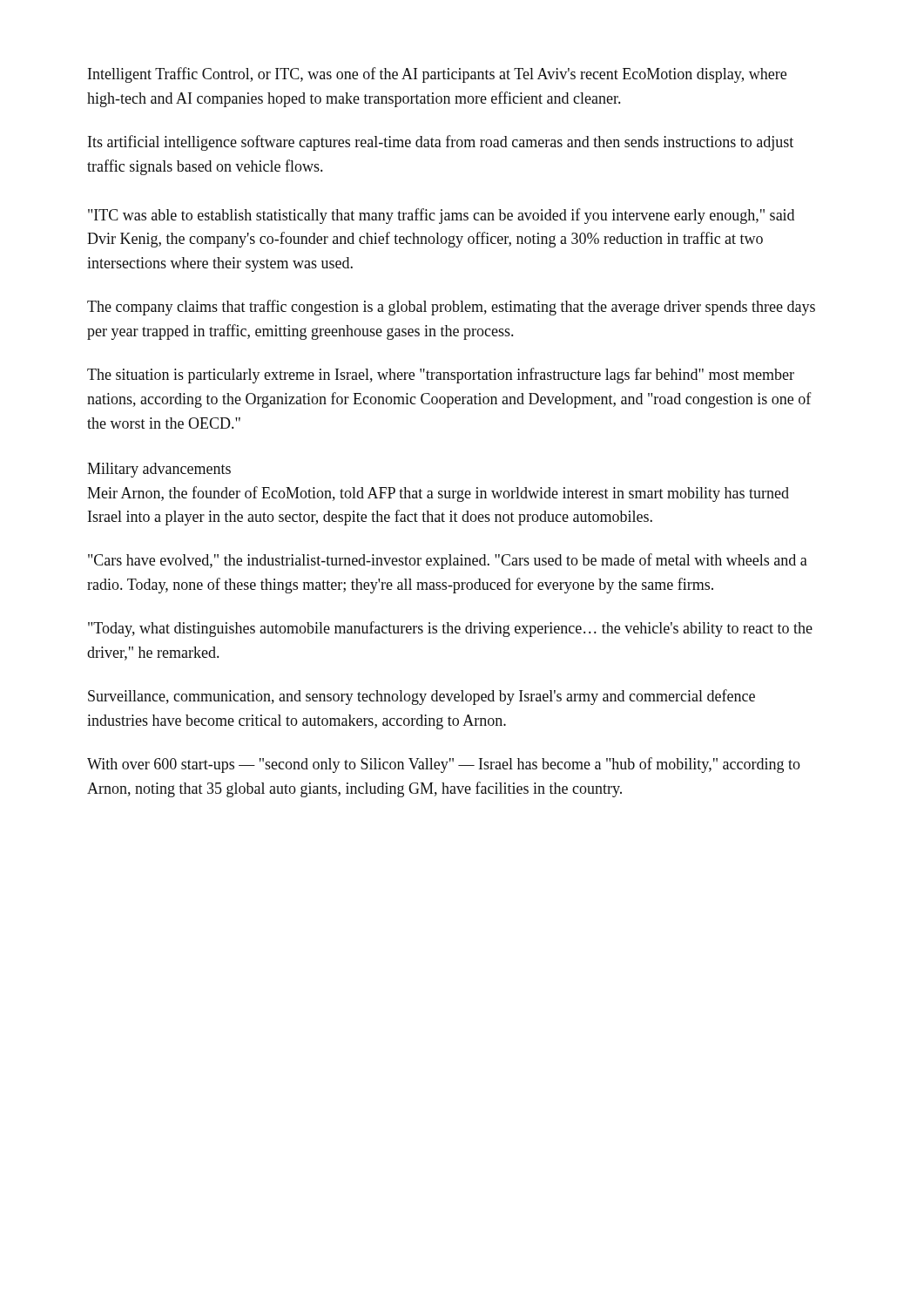Point to the block beginning "Its artificial intelligence"
Viewport: 924px width, 1307px height.
(440, 154)
